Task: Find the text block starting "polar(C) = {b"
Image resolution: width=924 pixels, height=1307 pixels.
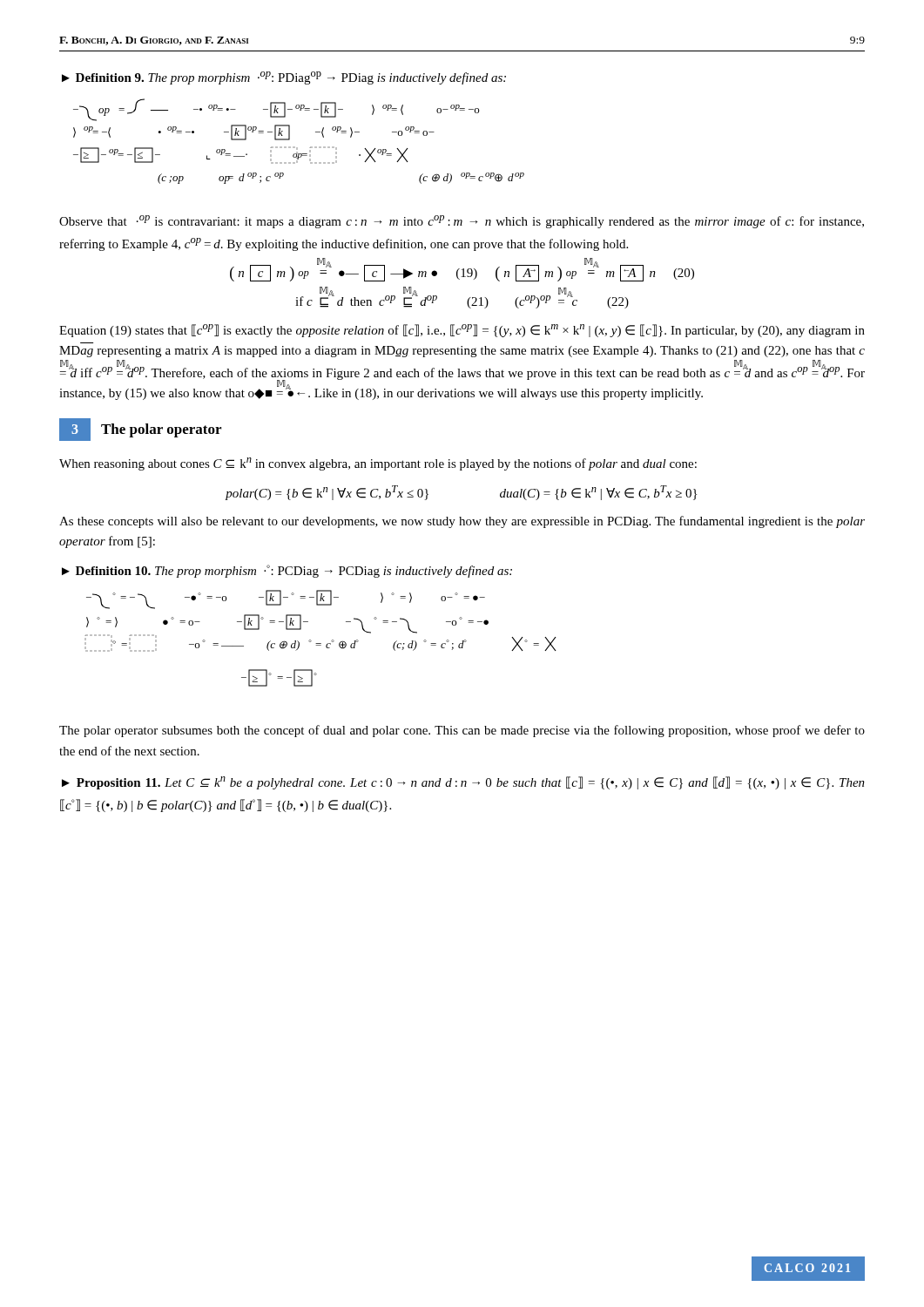Action: [x=332, y=493]
